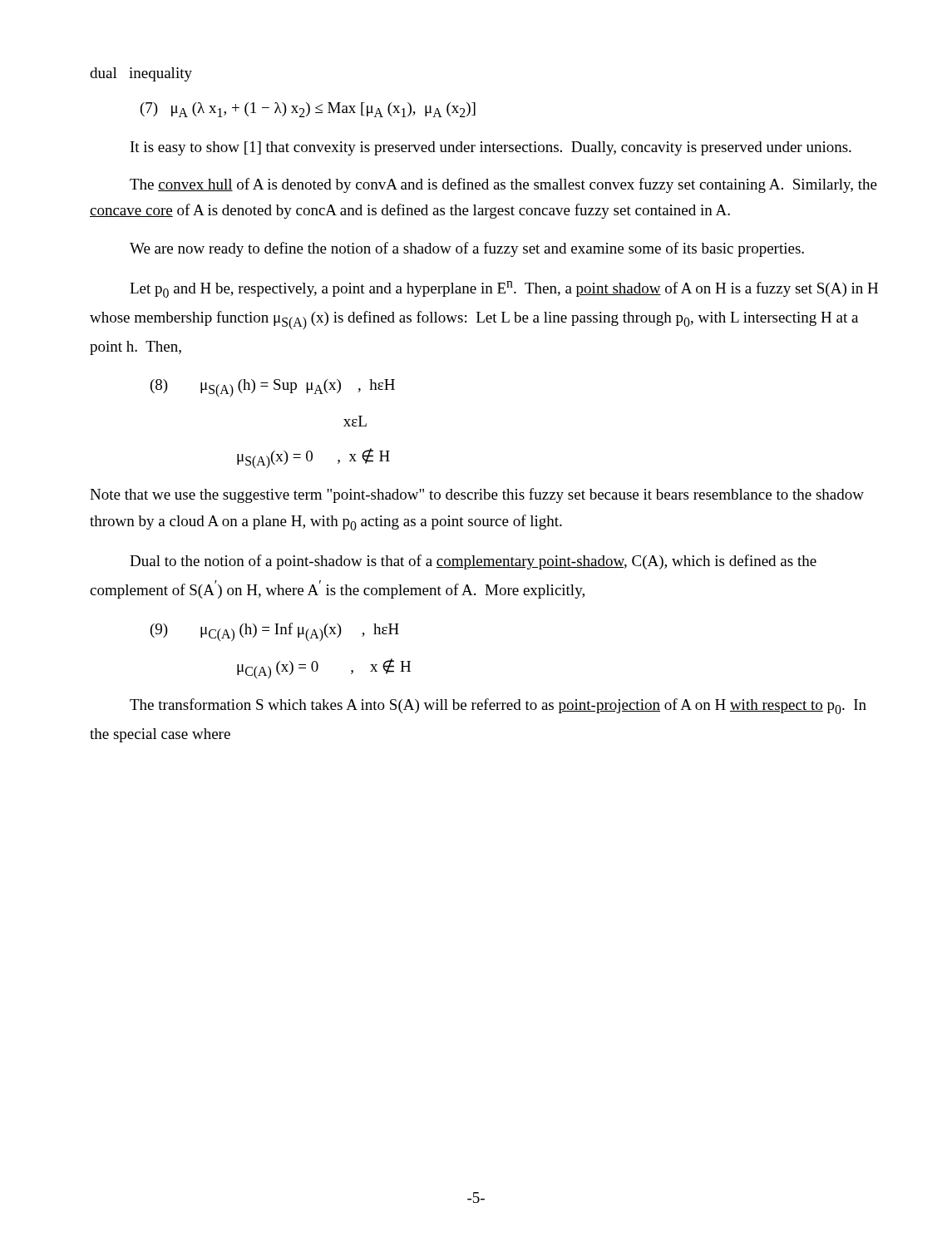Click the formula that begins "(7) μA (λ x1, +"
The height and width of the screenshot is (1247, 952).
pos(308,110)
